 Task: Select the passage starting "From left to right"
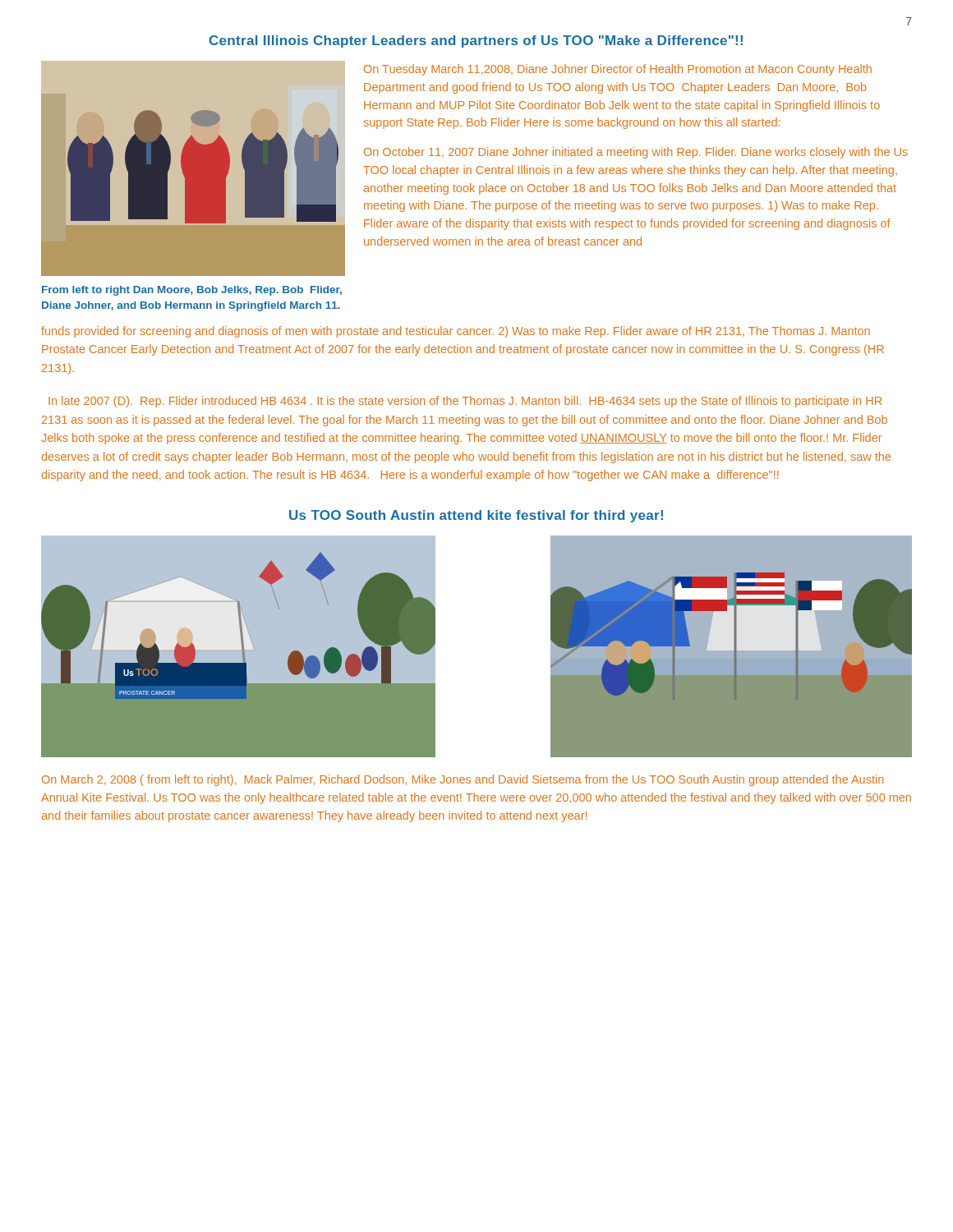click(192, 297)
